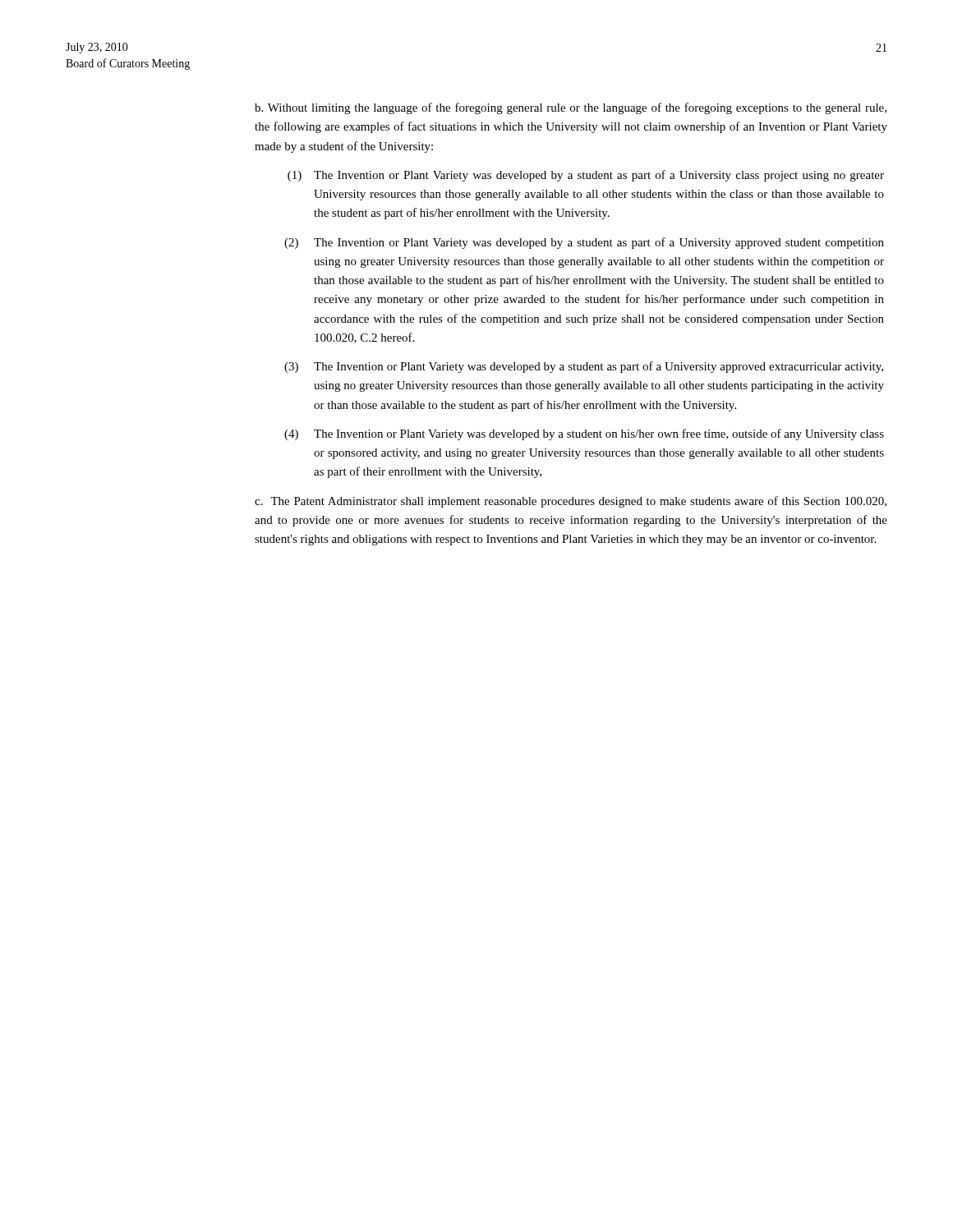Point to the block beginning "(2)The Invention or Plant Variety was"
The height and width of the screenshot is (1232, 953).
tap(584, 290)
